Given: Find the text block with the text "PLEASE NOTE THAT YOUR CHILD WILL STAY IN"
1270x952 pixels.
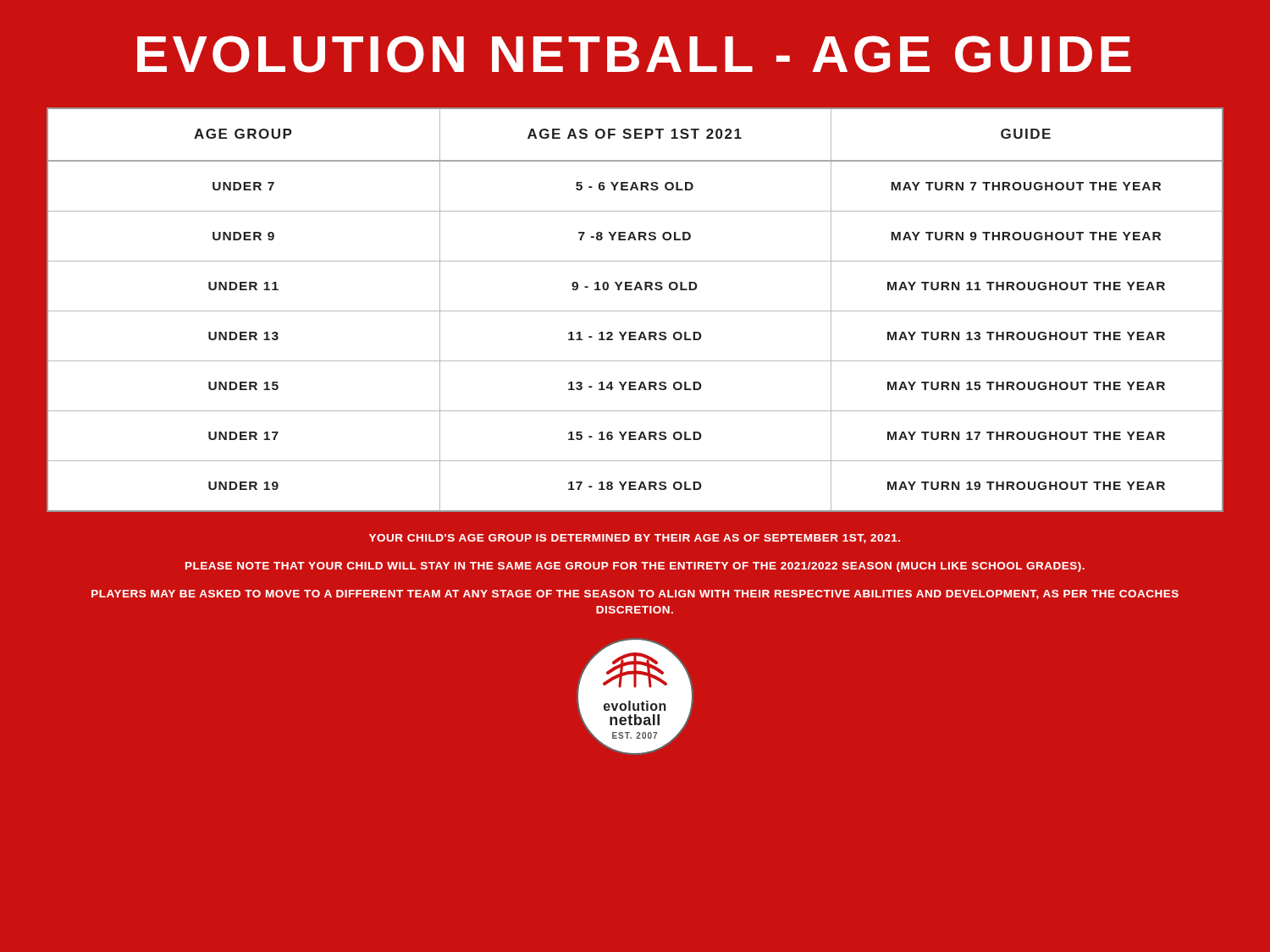Looking at the screenshot, I should pos(635,566).
